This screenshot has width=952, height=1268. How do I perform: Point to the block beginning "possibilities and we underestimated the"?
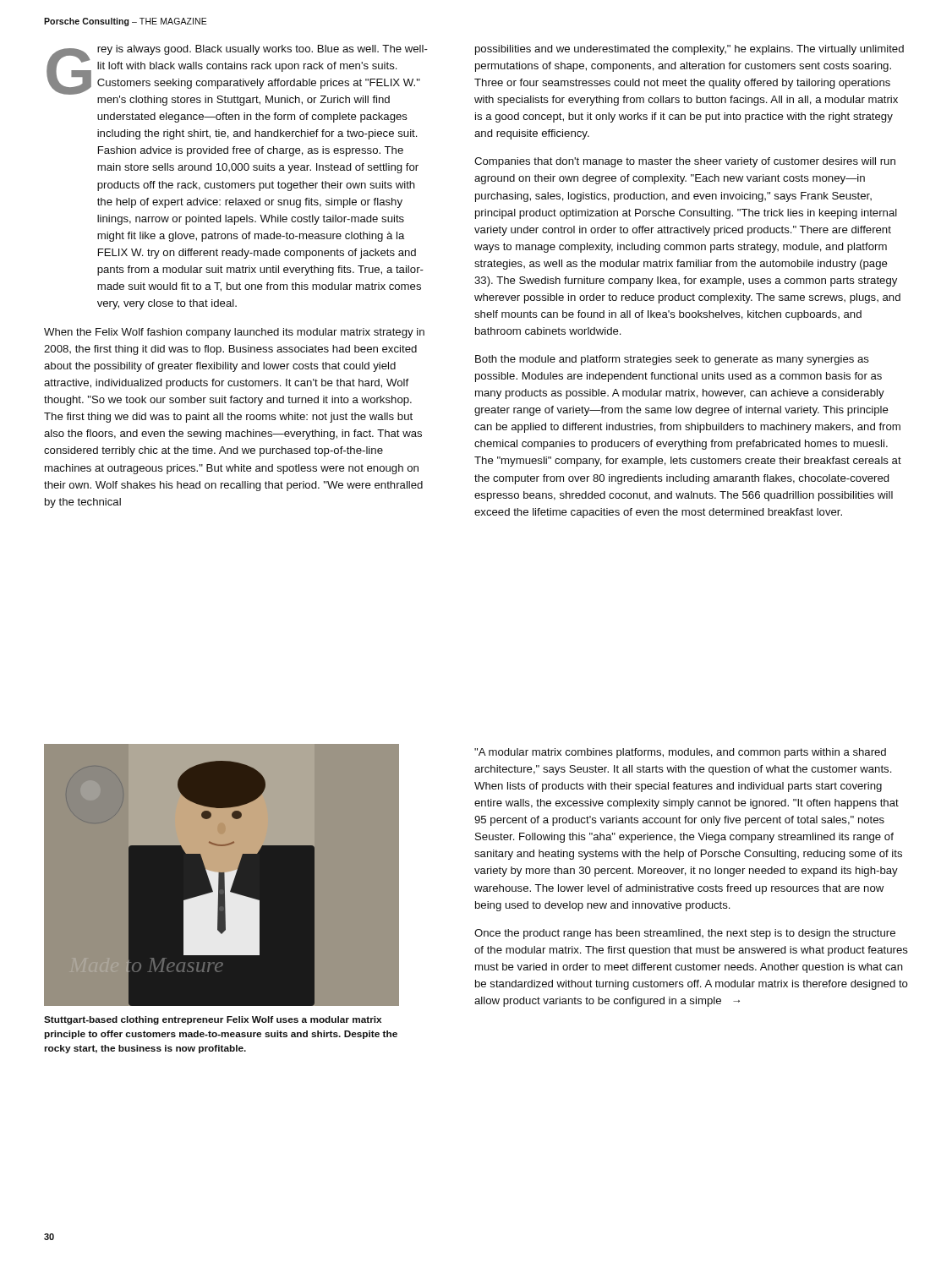[691, 281]
